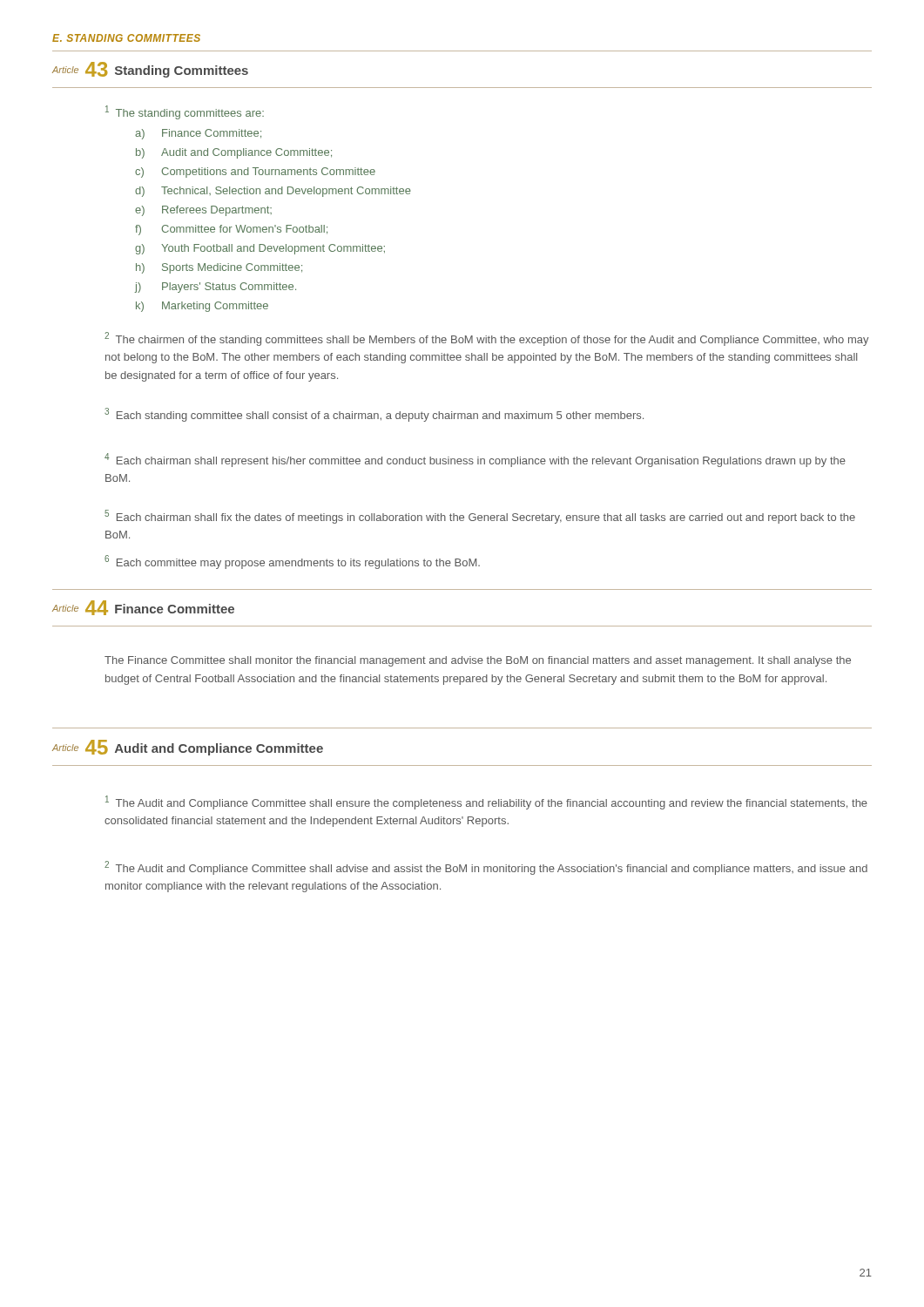The image size is (924, 1307).
Task: Point to the region starting "5 Each chairman shall fix the"
Action: click(480, 525)
